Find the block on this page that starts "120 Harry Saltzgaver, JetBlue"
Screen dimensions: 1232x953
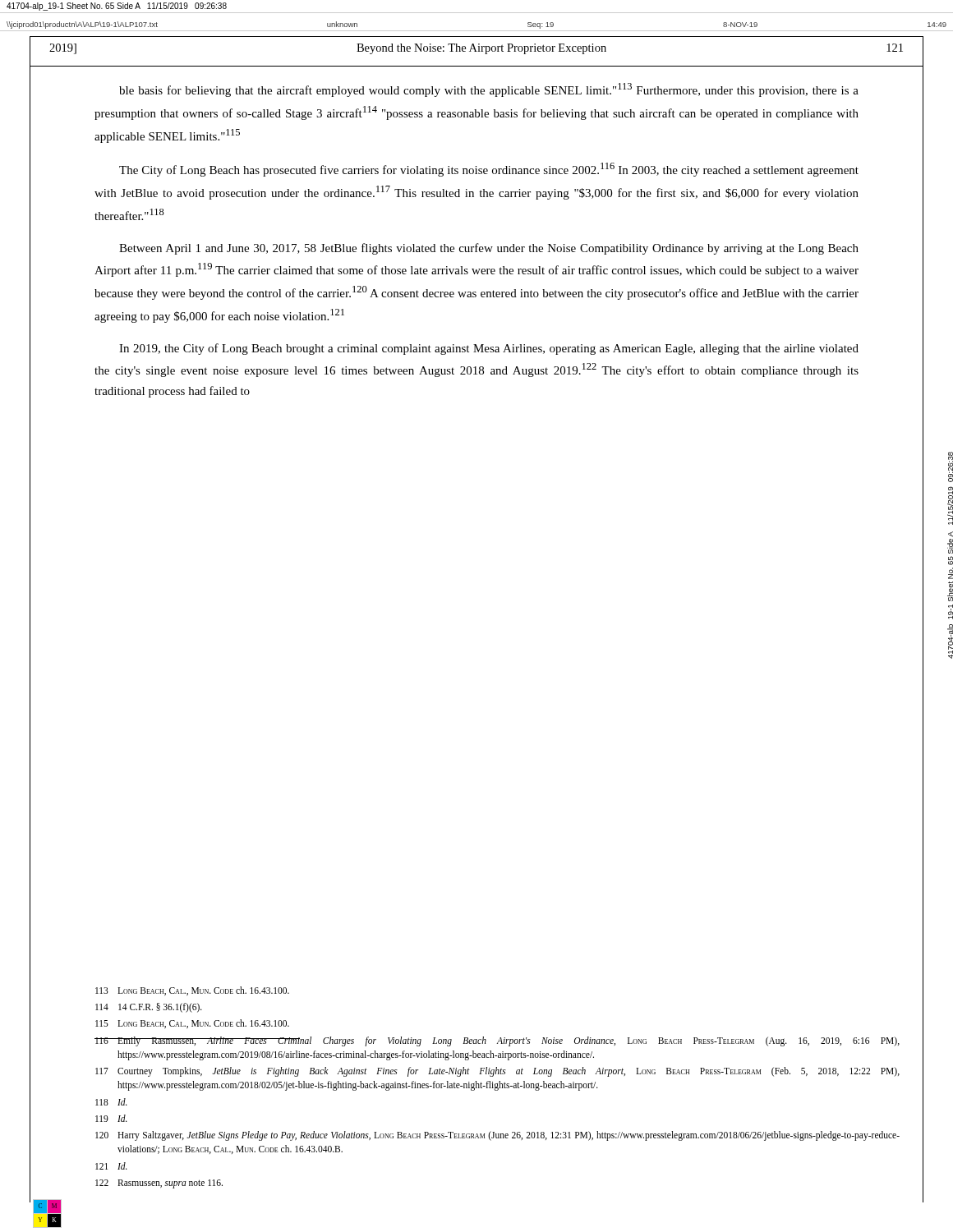click(x=497, y=1143)
